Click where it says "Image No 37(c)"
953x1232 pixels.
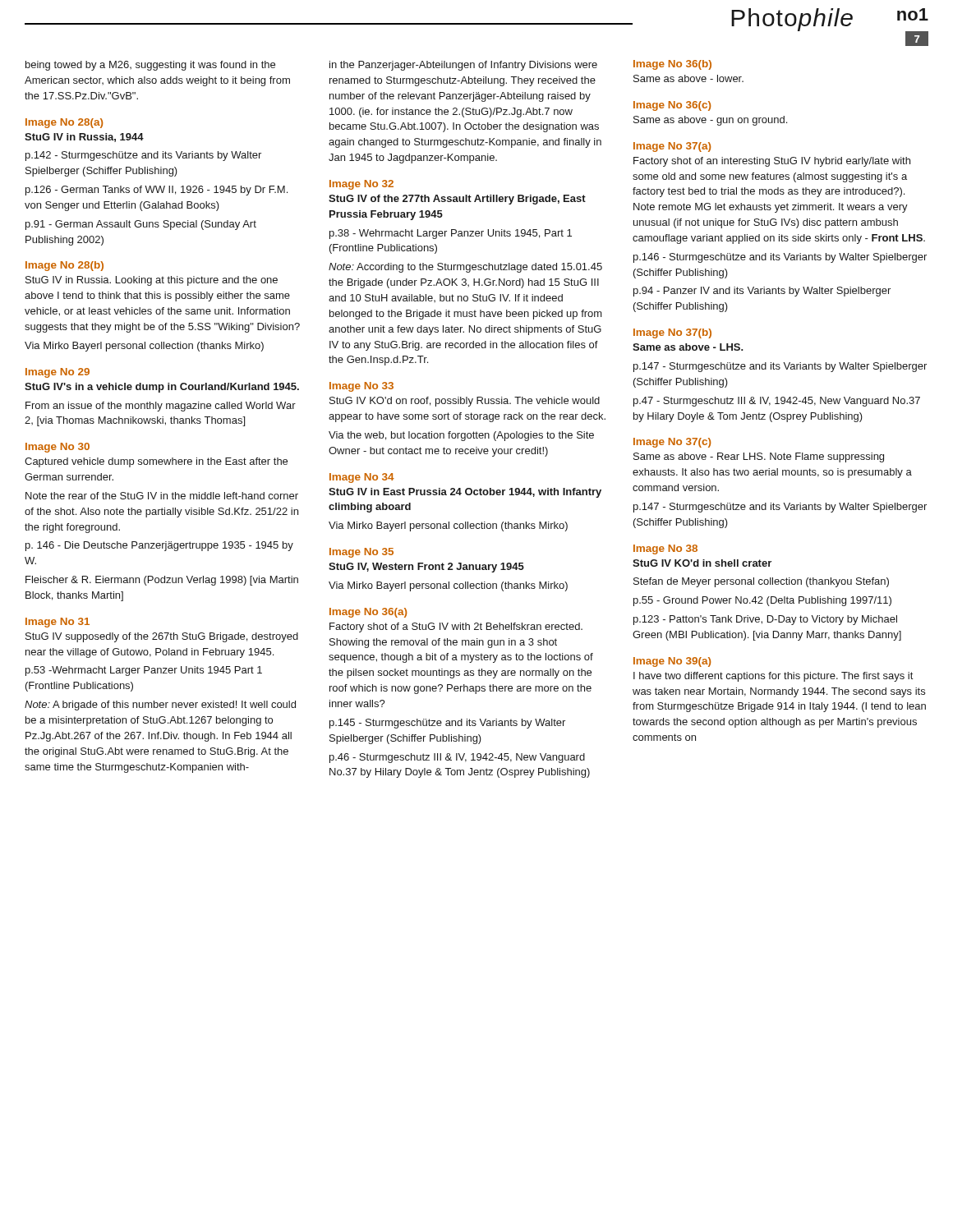tap(672, 442)
